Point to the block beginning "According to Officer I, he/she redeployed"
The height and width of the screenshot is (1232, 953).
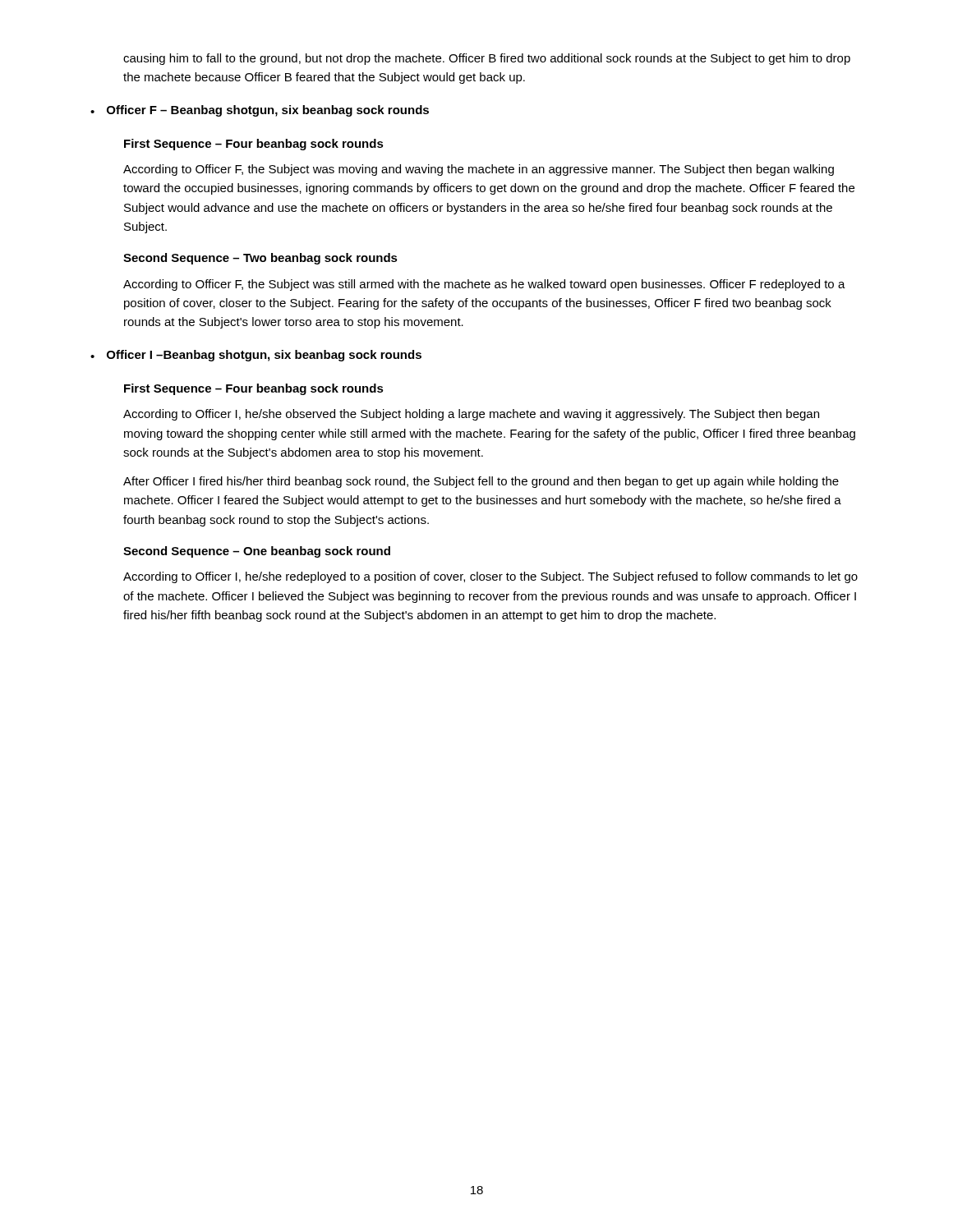pyautogui.click(x=491, y=595)
